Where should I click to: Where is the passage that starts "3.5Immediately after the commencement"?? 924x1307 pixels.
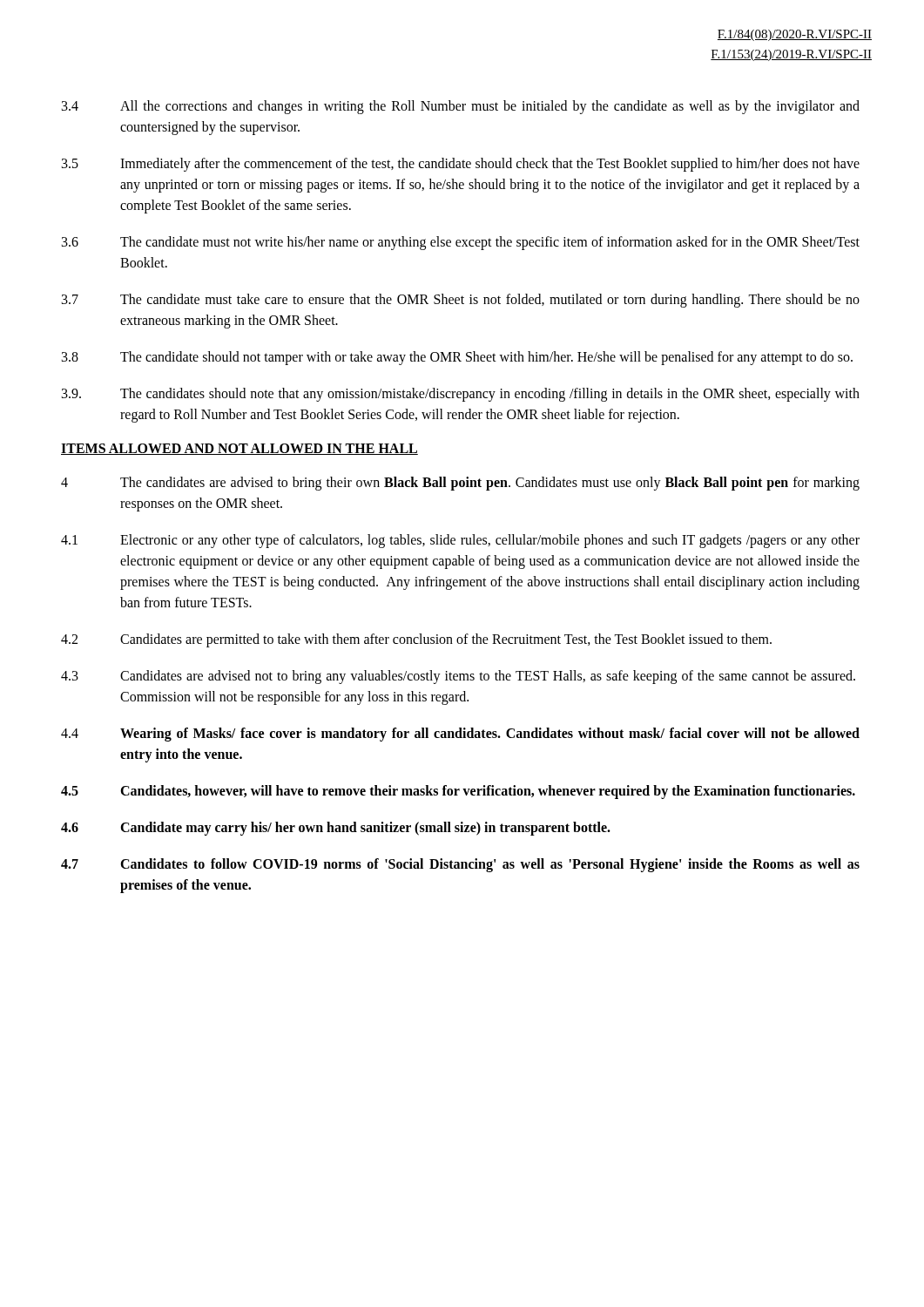(460, 185)
